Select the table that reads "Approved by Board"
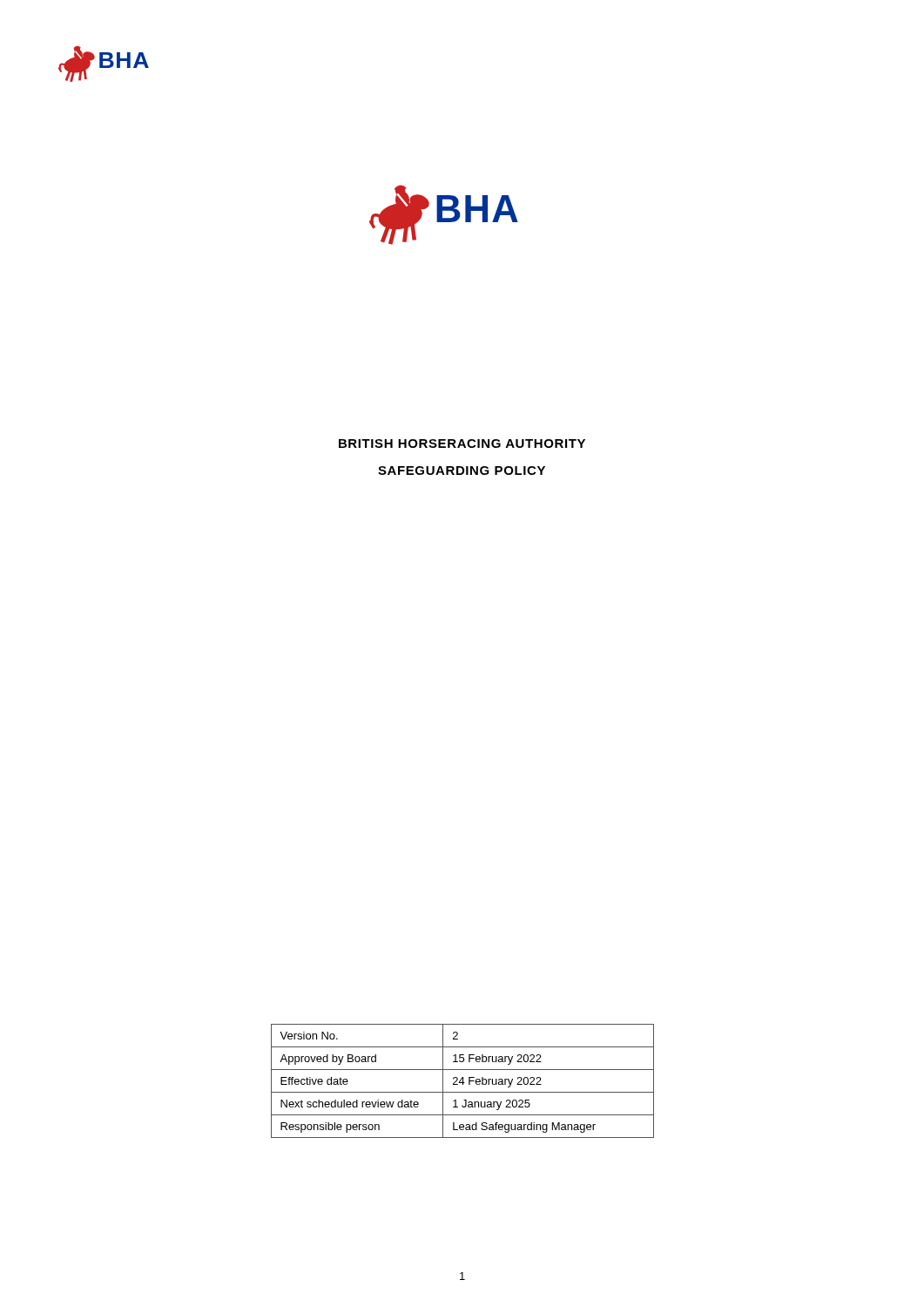Screen dimensions: 1307x924 (x=462, y=1081)
